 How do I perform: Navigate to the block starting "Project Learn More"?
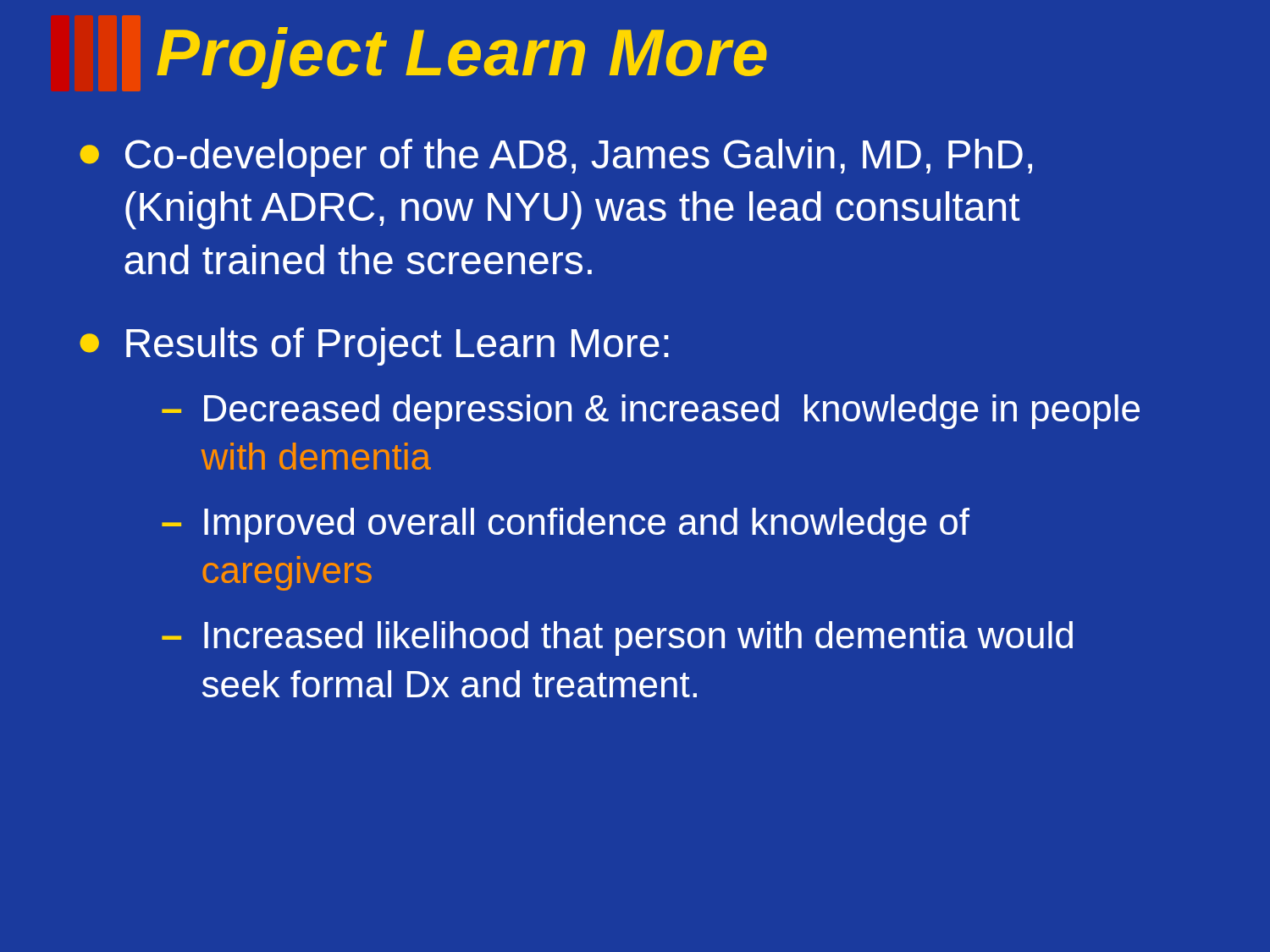(x=410, y=53)
